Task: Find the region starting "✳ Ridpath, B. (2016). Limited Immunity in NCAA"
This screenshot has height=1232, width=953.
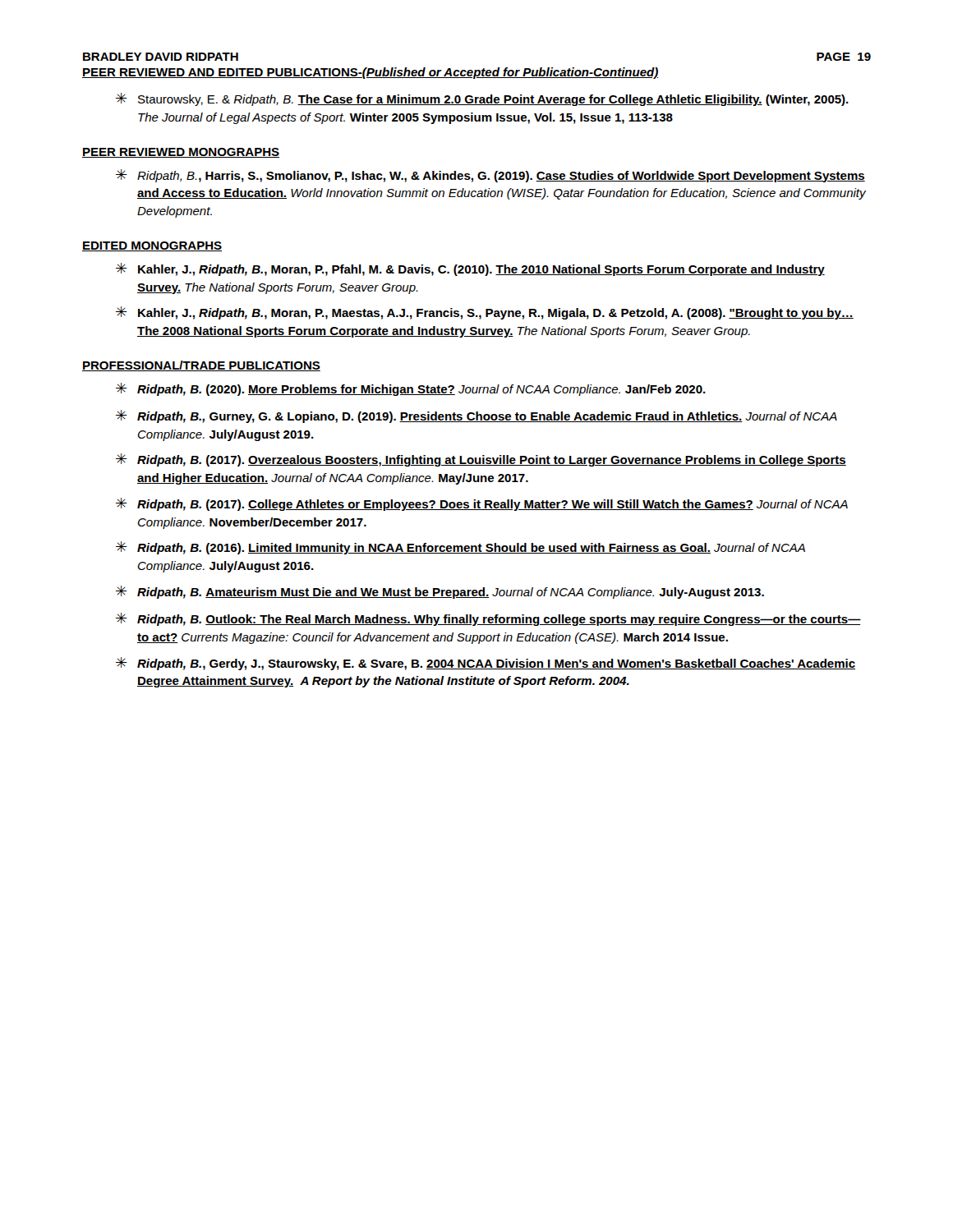Action: [493, 557]
